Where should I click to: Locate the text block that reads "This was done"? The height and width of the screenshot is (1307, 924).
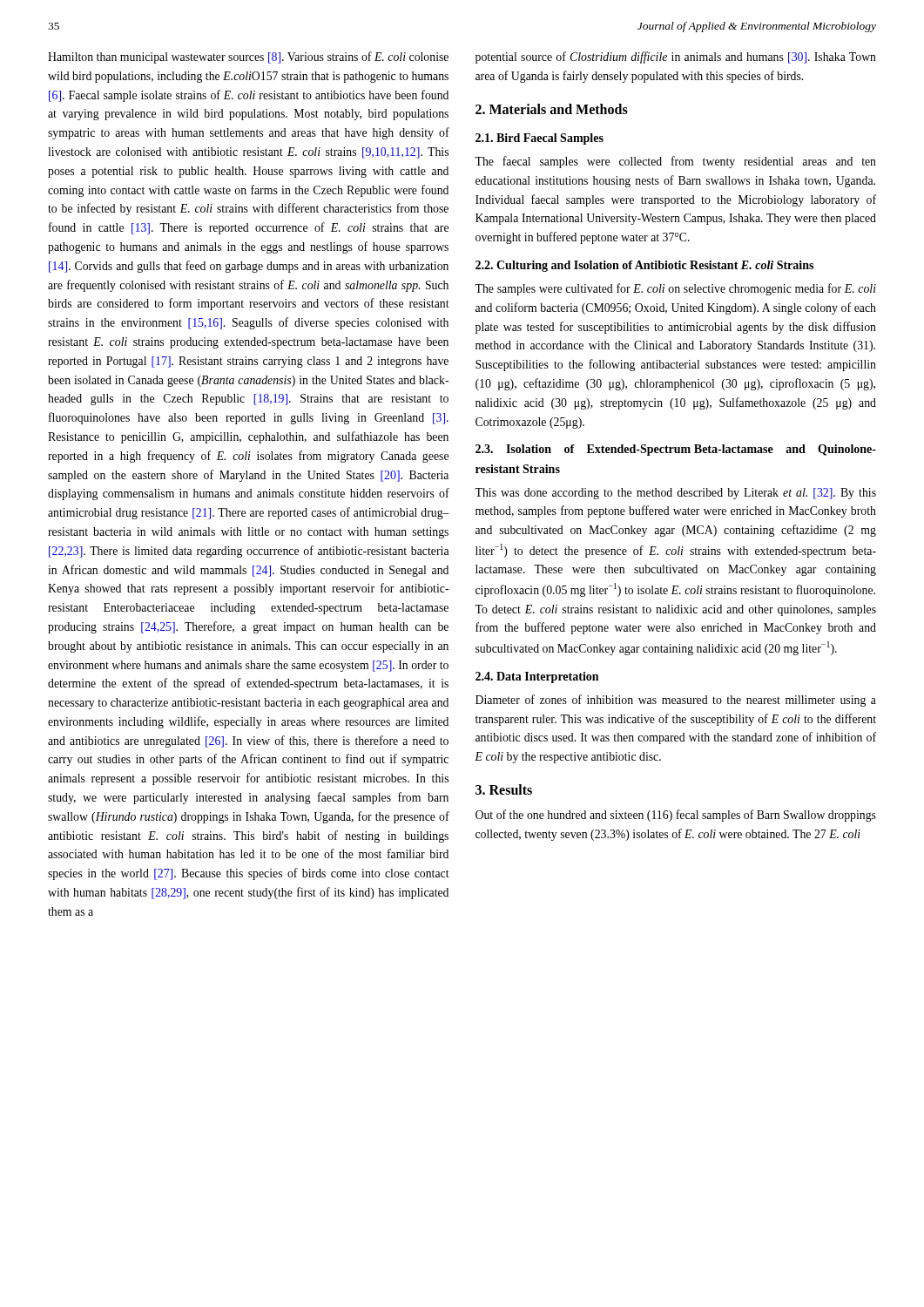tap(676, 571)
